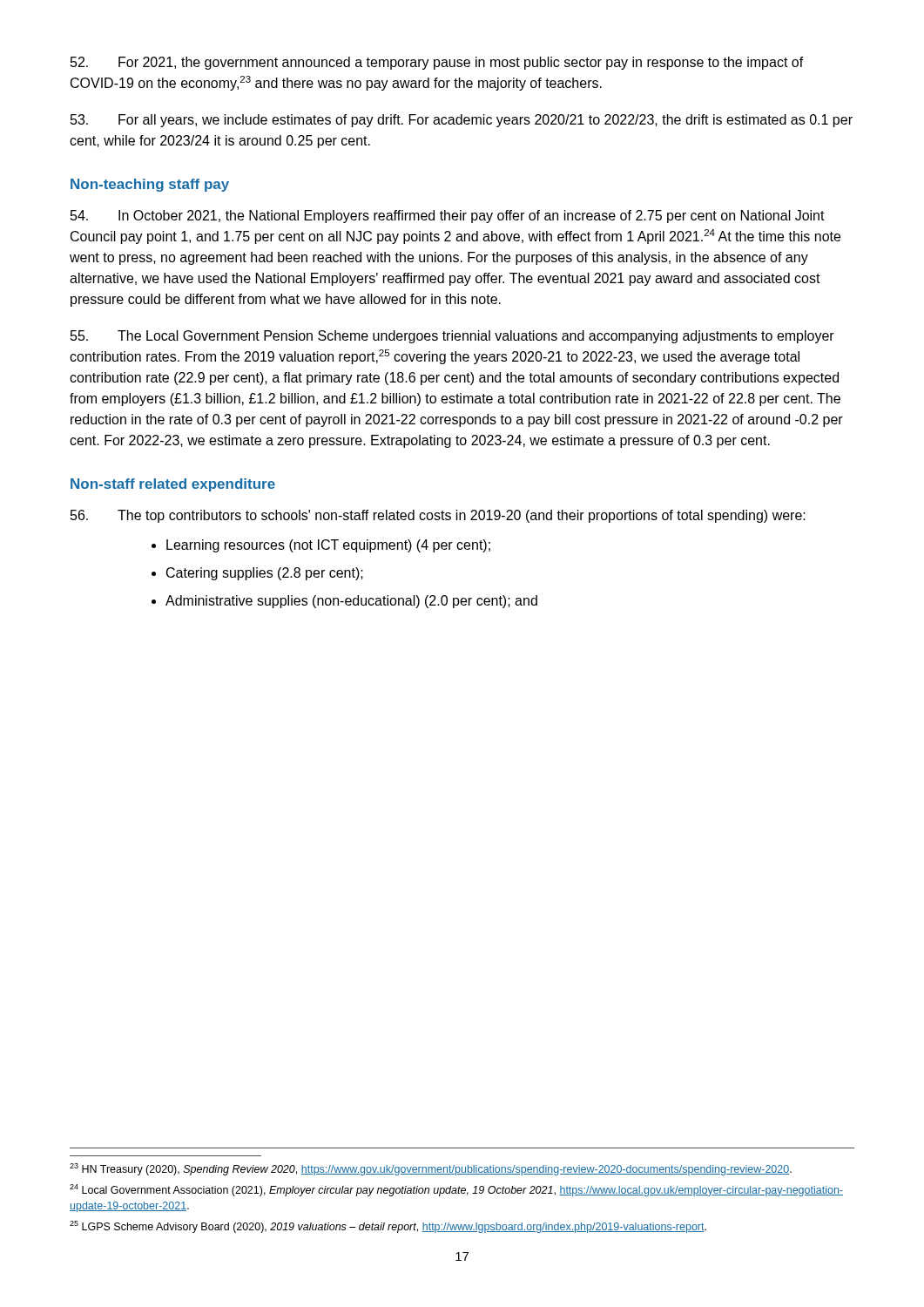The height and width of the screenshot is (1307, 924).
Task: Point to the element starting "Non-staff related expenditure"
Action: (173, 484)
